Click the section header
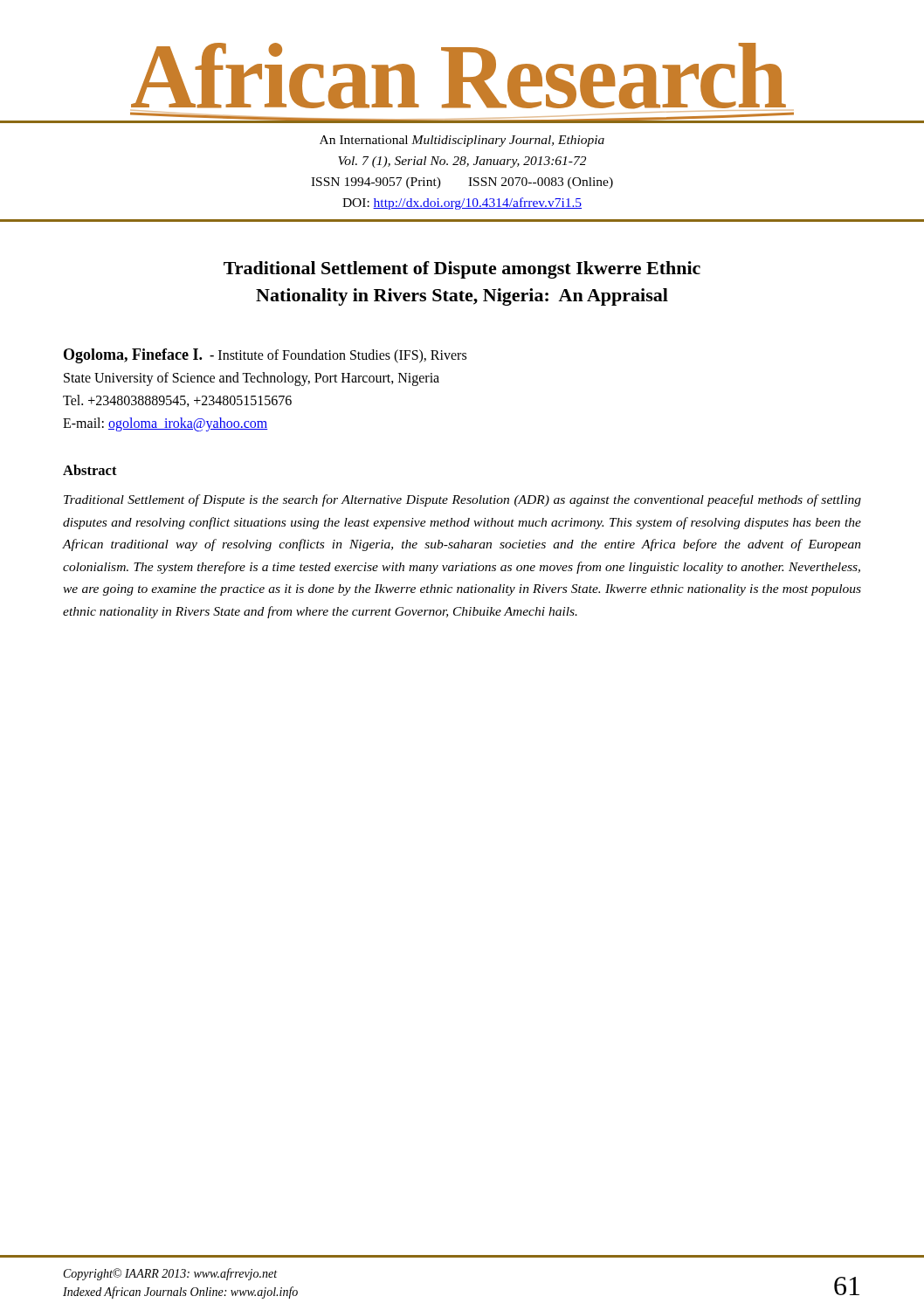 click(90, 470)
